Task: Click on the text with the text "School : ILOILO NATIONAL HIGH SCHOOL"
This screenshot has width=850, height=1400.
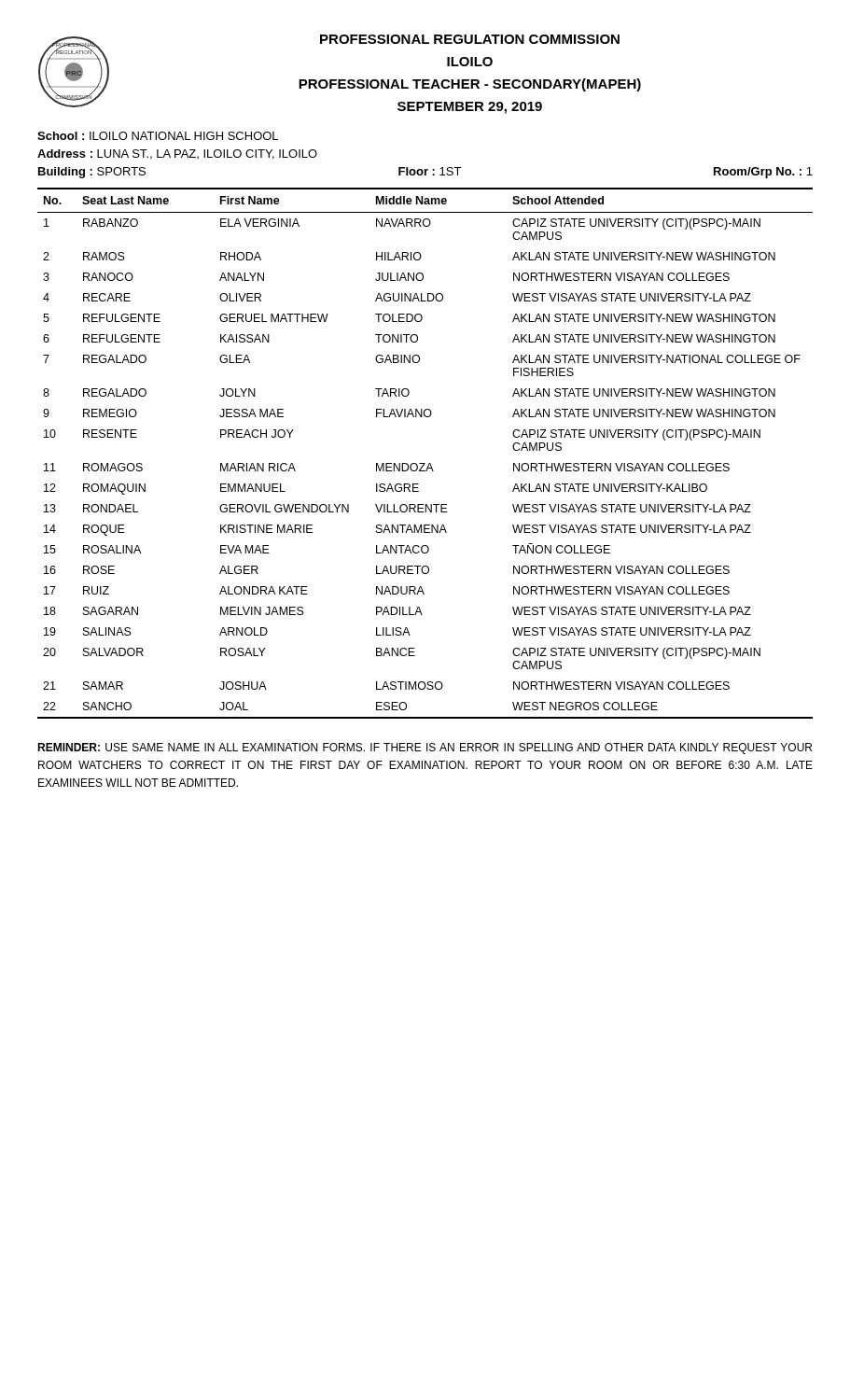Action: click(x=158, y=136)
